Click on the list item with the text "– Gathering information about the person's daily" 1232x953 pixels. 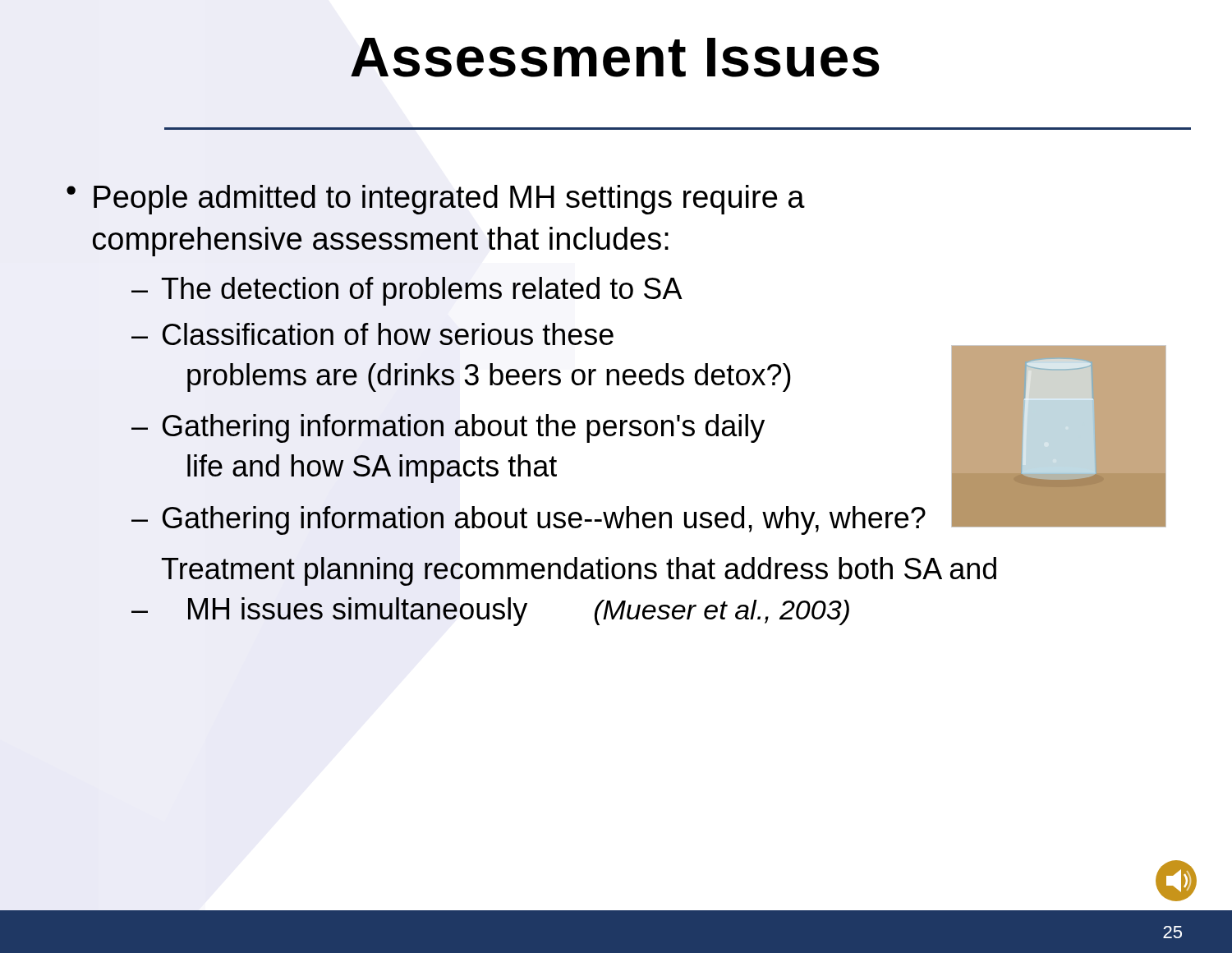448,447
